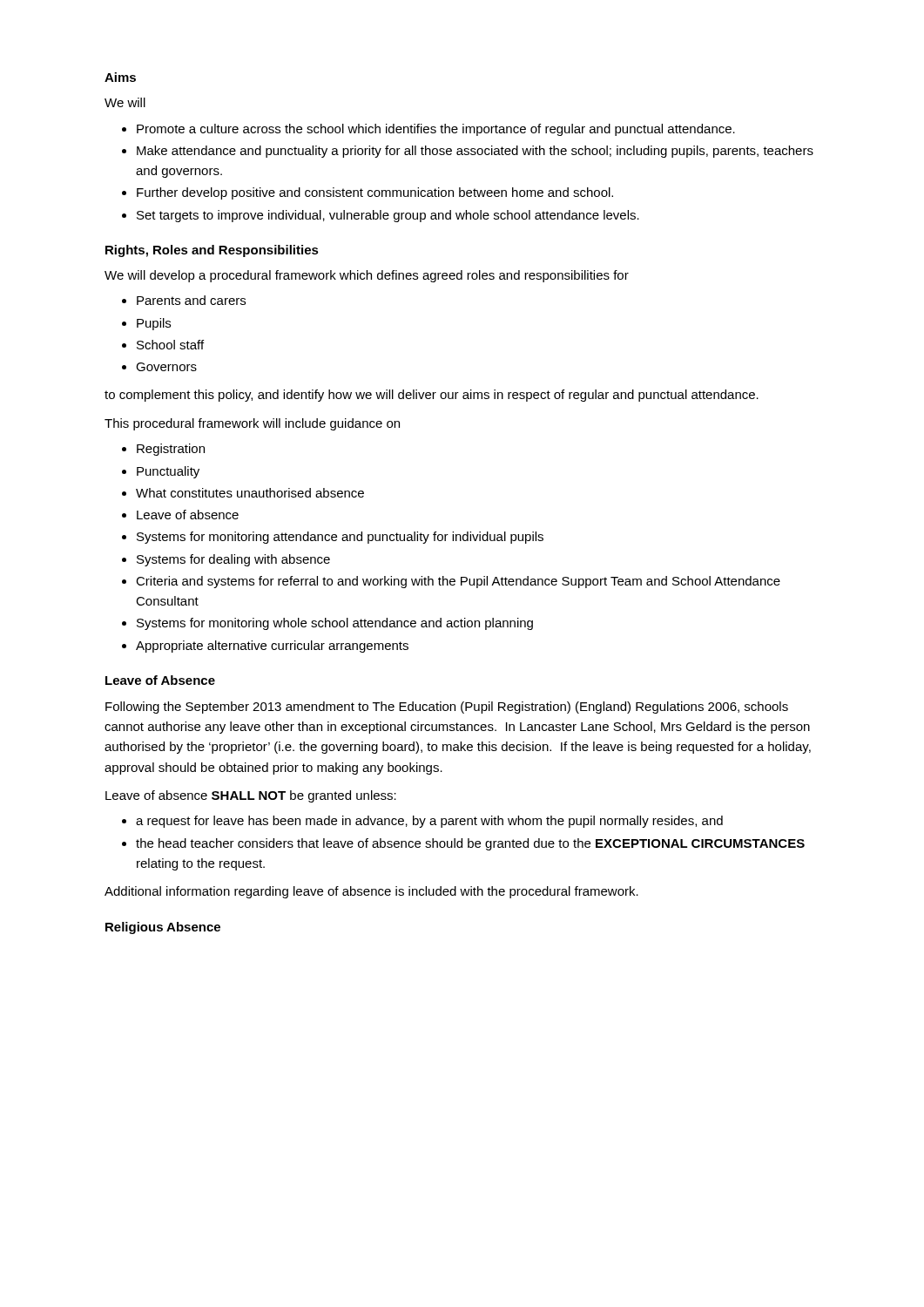
Task: Where is the passage that starts "Further develop positive and consistent communication between home"?
Action: tap(375, 192)
